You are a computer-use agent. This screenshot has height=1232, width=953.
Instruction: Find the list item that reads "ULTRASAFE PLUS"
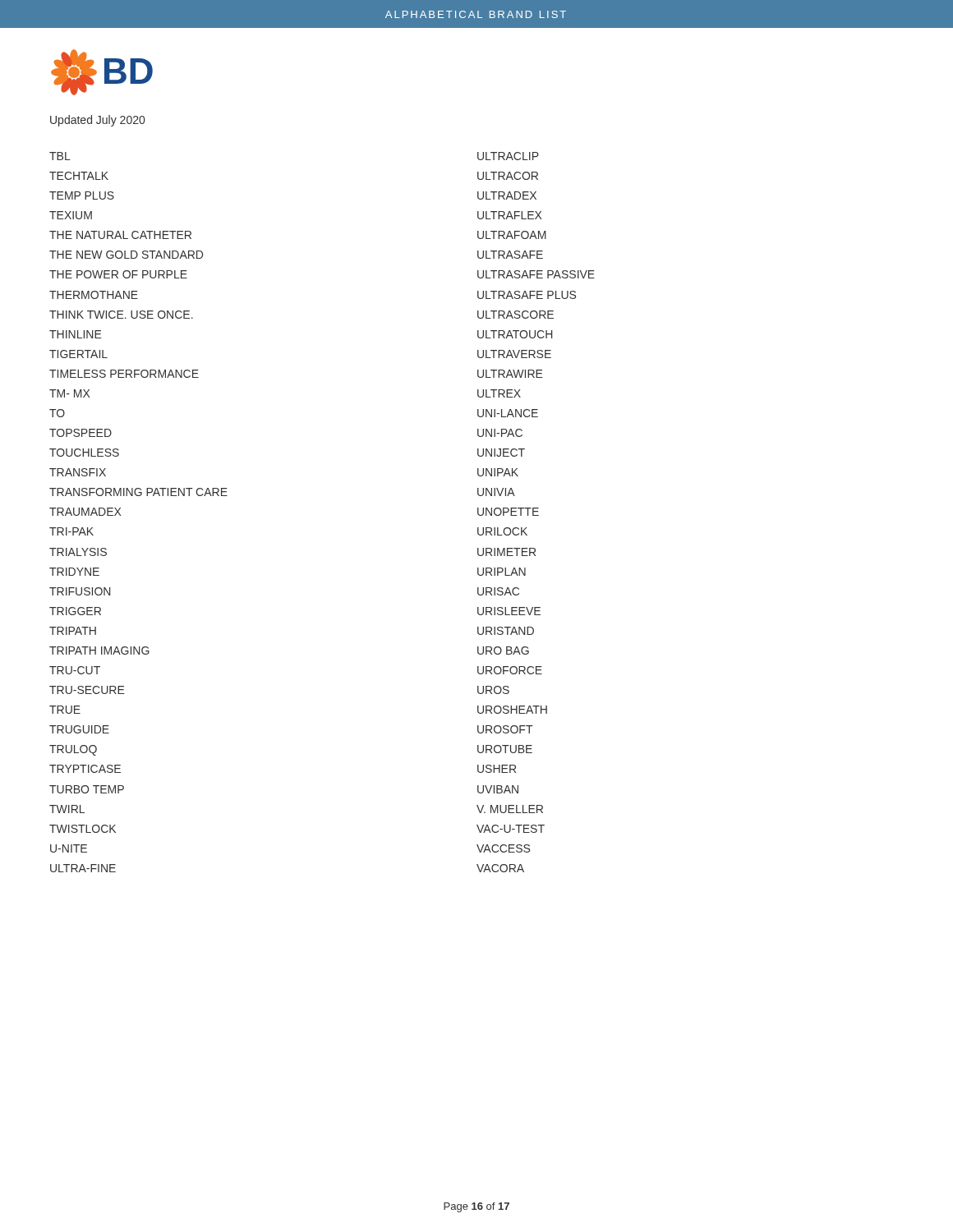pyautogui.click(x=527, y=295)
